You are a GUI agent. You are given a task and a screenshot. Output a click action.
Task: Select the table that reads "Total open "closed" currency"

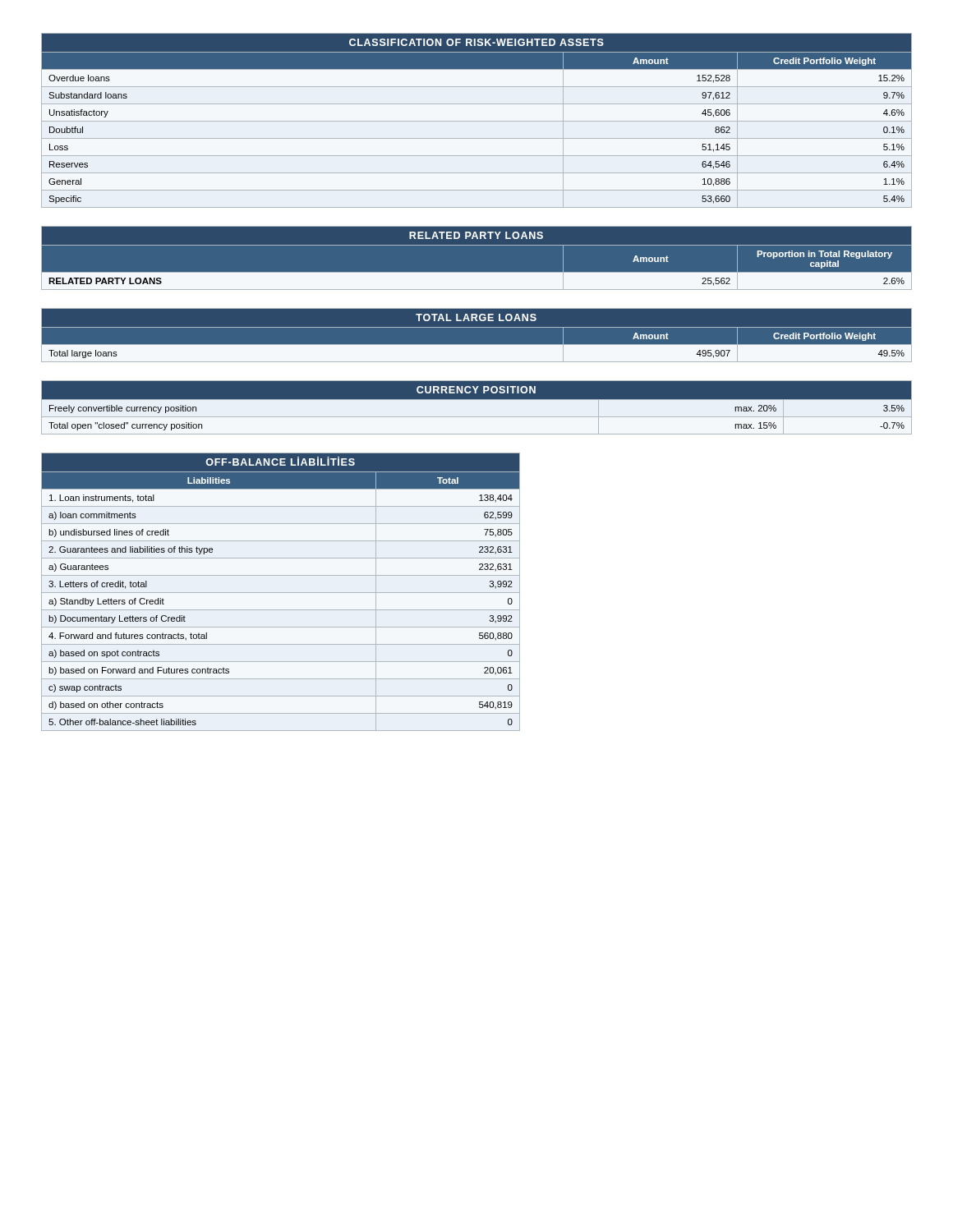coord(476,407)
